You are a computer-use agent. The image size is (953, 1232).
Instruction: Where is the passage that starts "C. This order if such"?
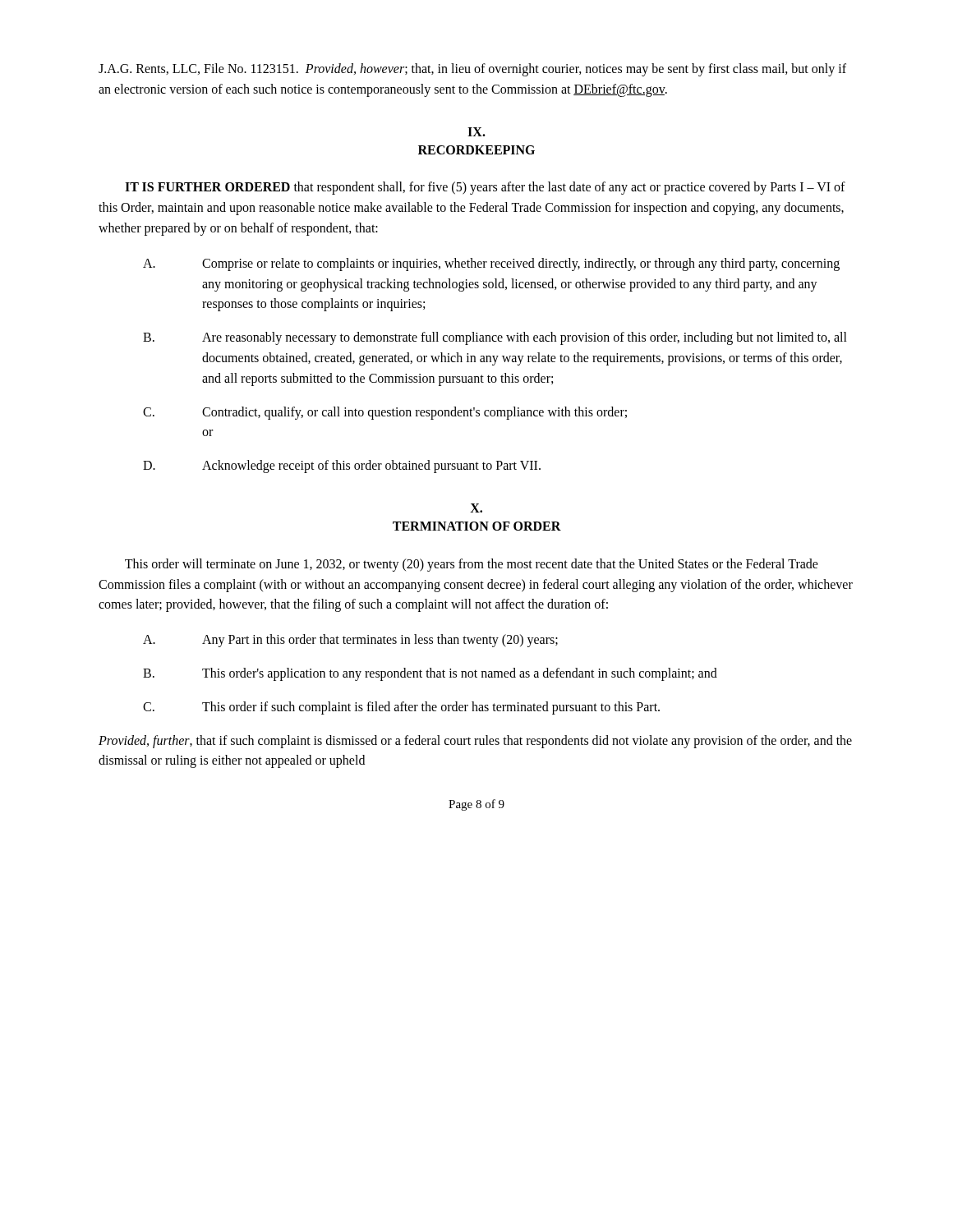(476, 707)
